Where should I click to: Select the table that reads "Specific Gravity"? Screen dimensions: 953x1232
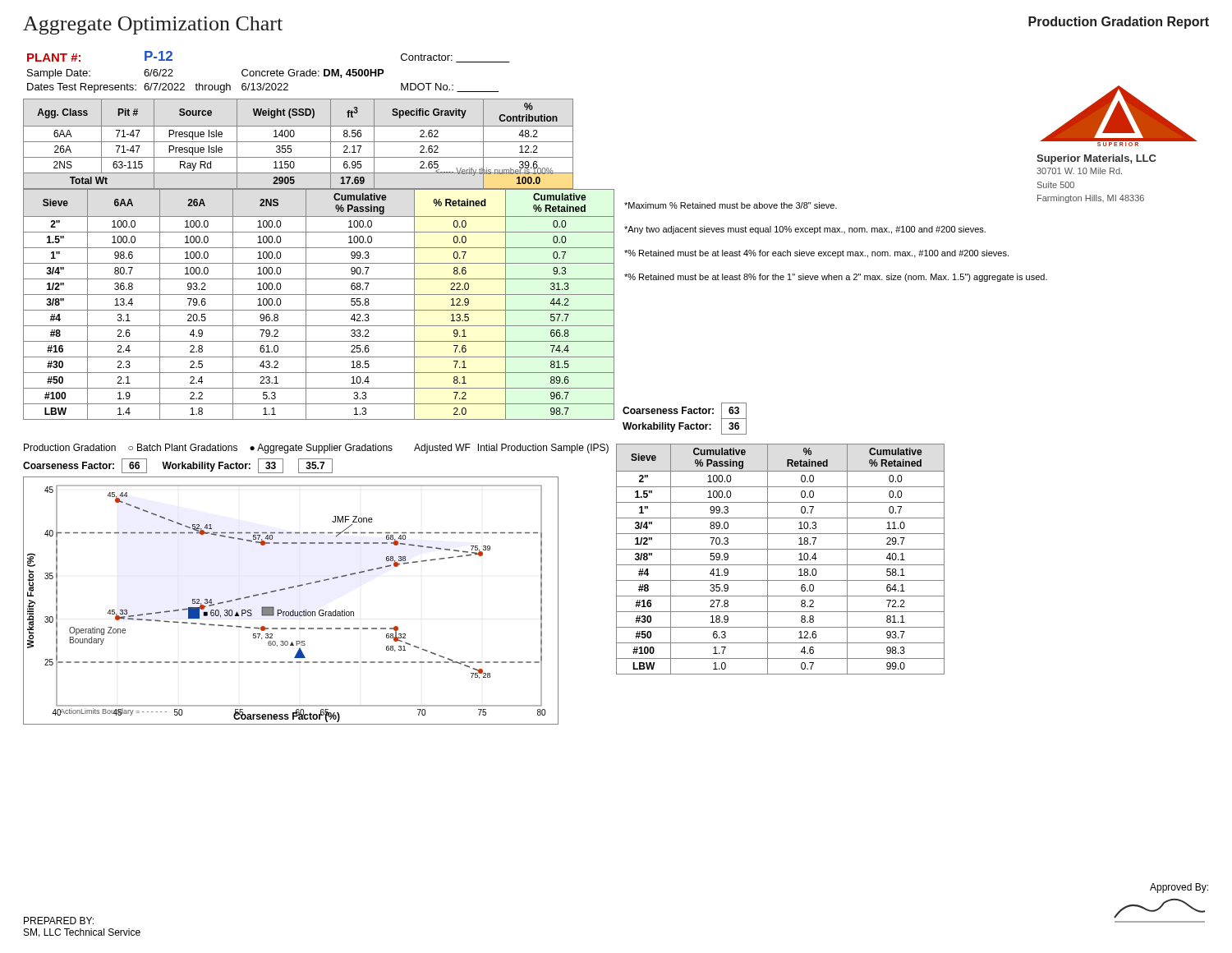298,144
